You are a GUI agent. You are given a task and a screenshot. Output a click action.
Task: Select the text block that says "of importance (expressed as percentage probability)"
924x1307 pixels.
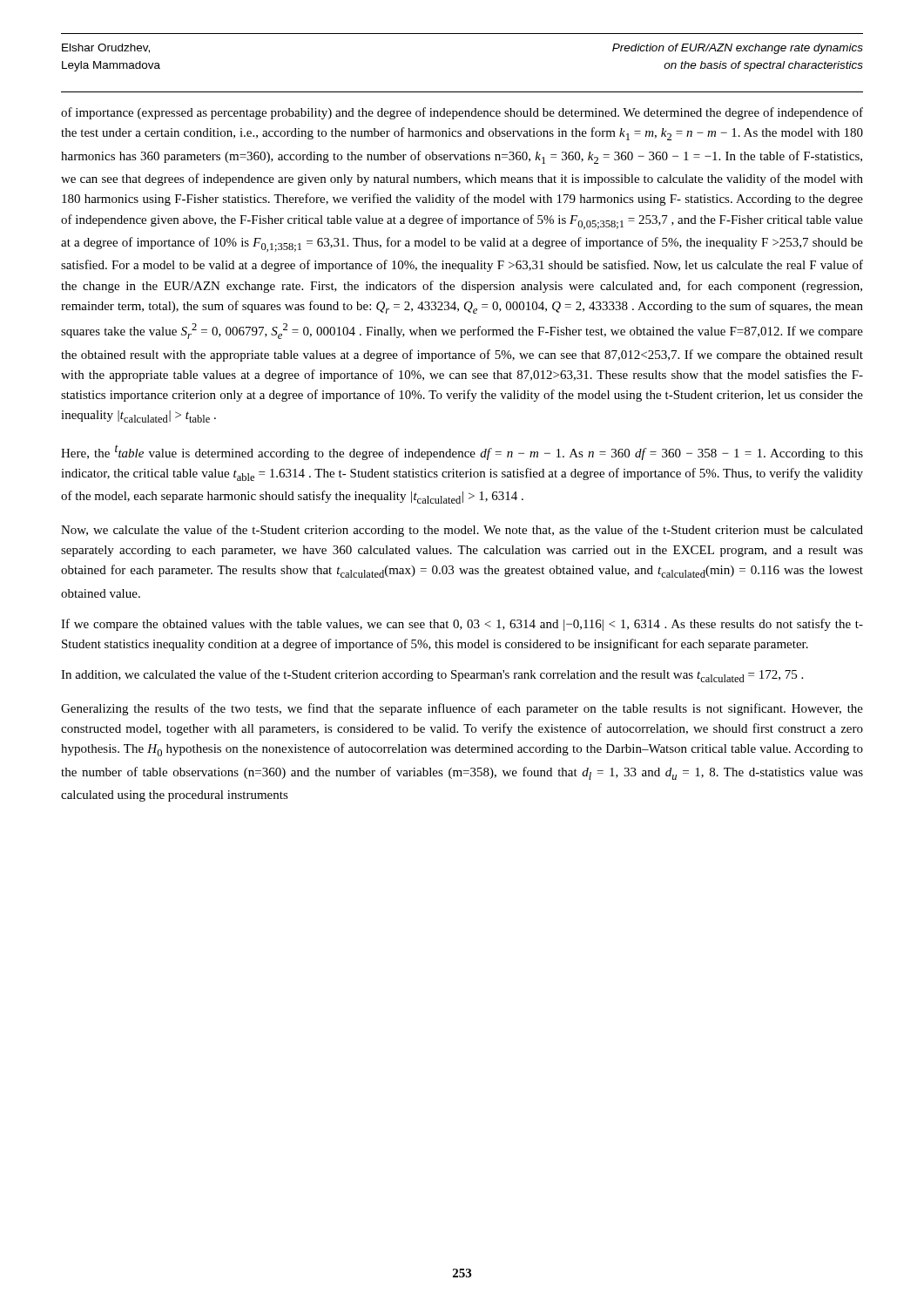tap(462, 266)
